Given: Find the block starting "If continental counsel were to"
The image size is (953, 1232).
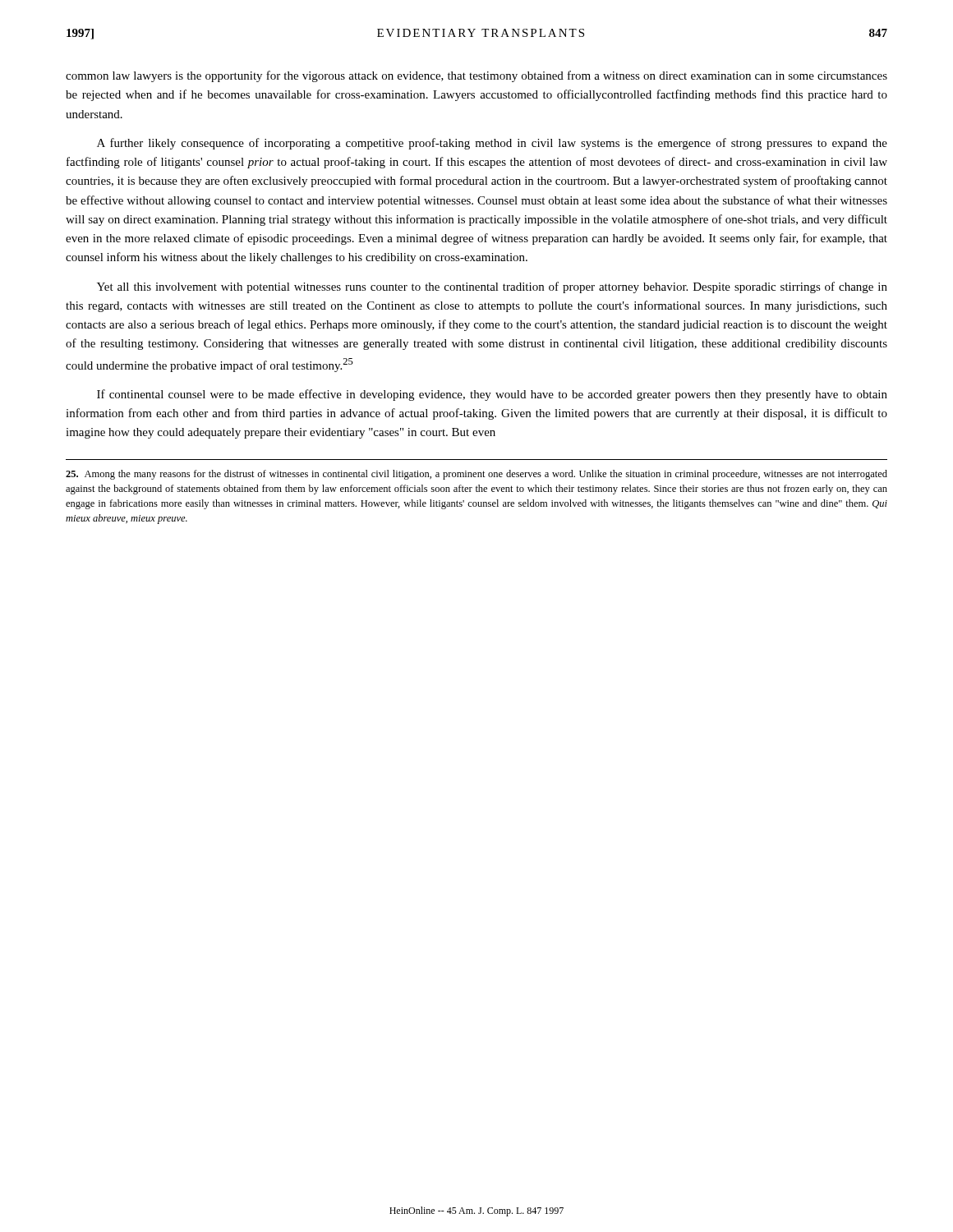Looking at the screenshot, I should pyautogui.click(x=476, y=414).
